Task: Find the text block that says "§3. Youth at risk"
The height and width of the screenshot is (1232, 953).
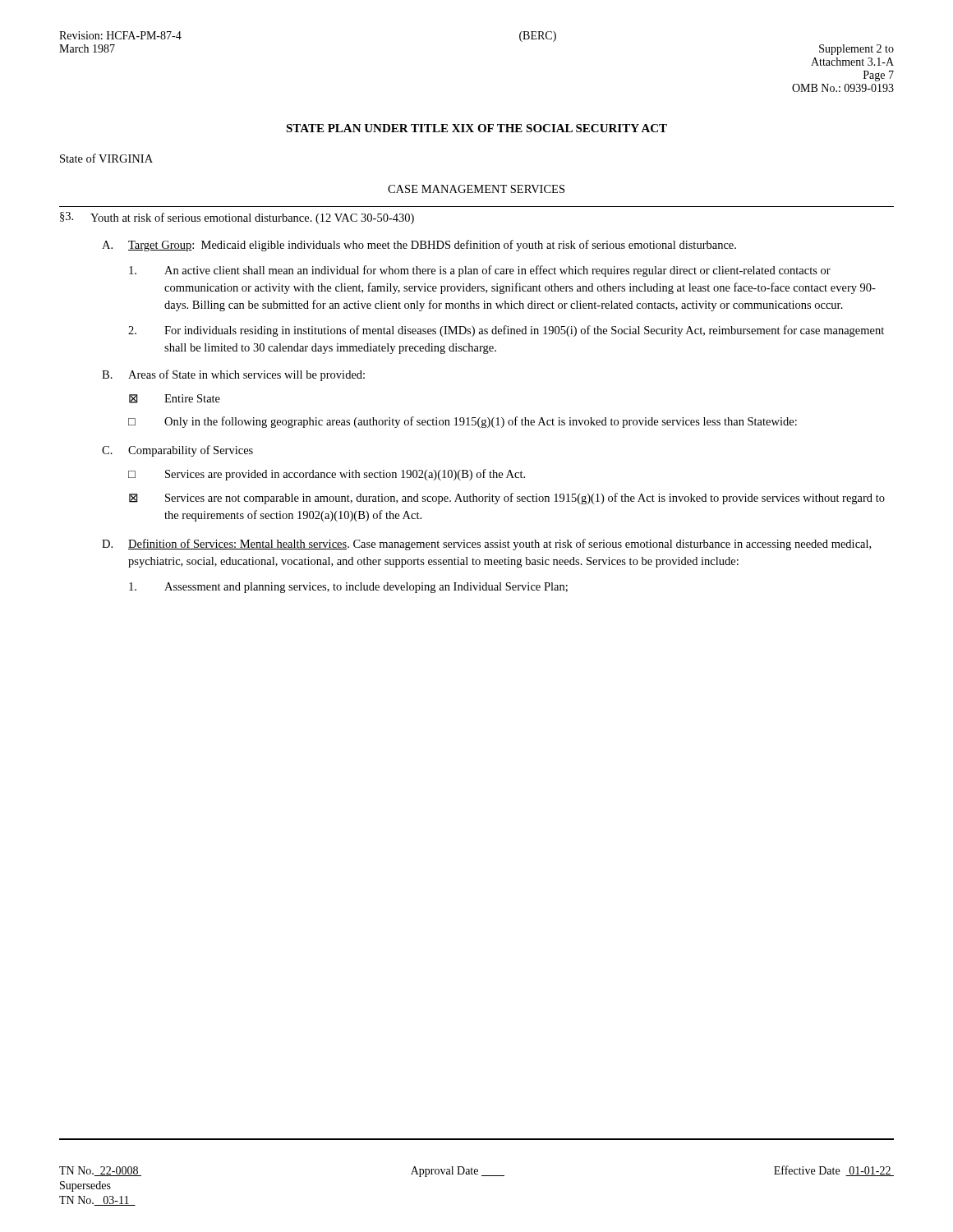Action: [476, 218]
